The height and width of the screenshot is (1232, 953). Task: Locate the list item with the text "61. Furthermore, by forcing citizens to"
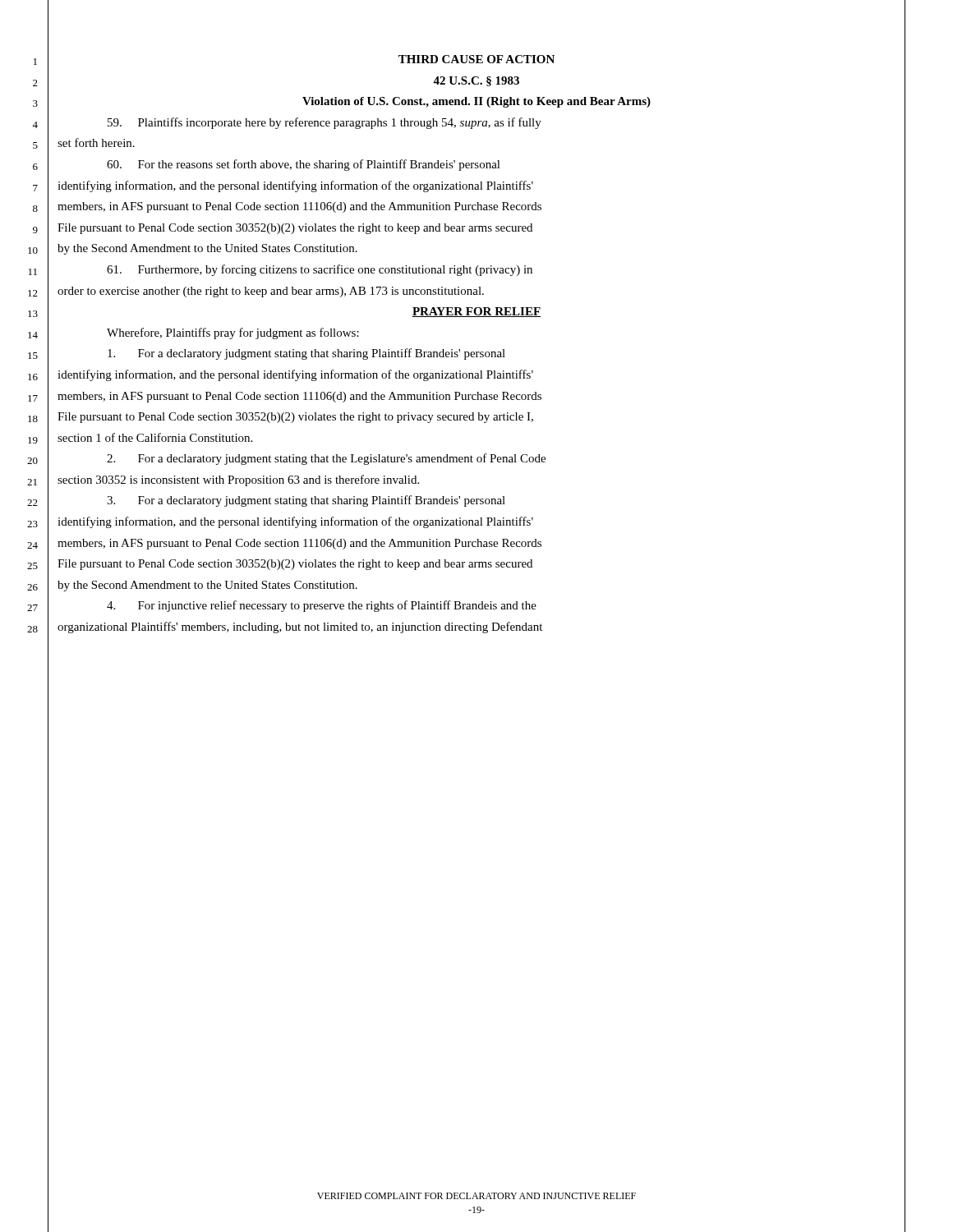[x=295, y=269]
